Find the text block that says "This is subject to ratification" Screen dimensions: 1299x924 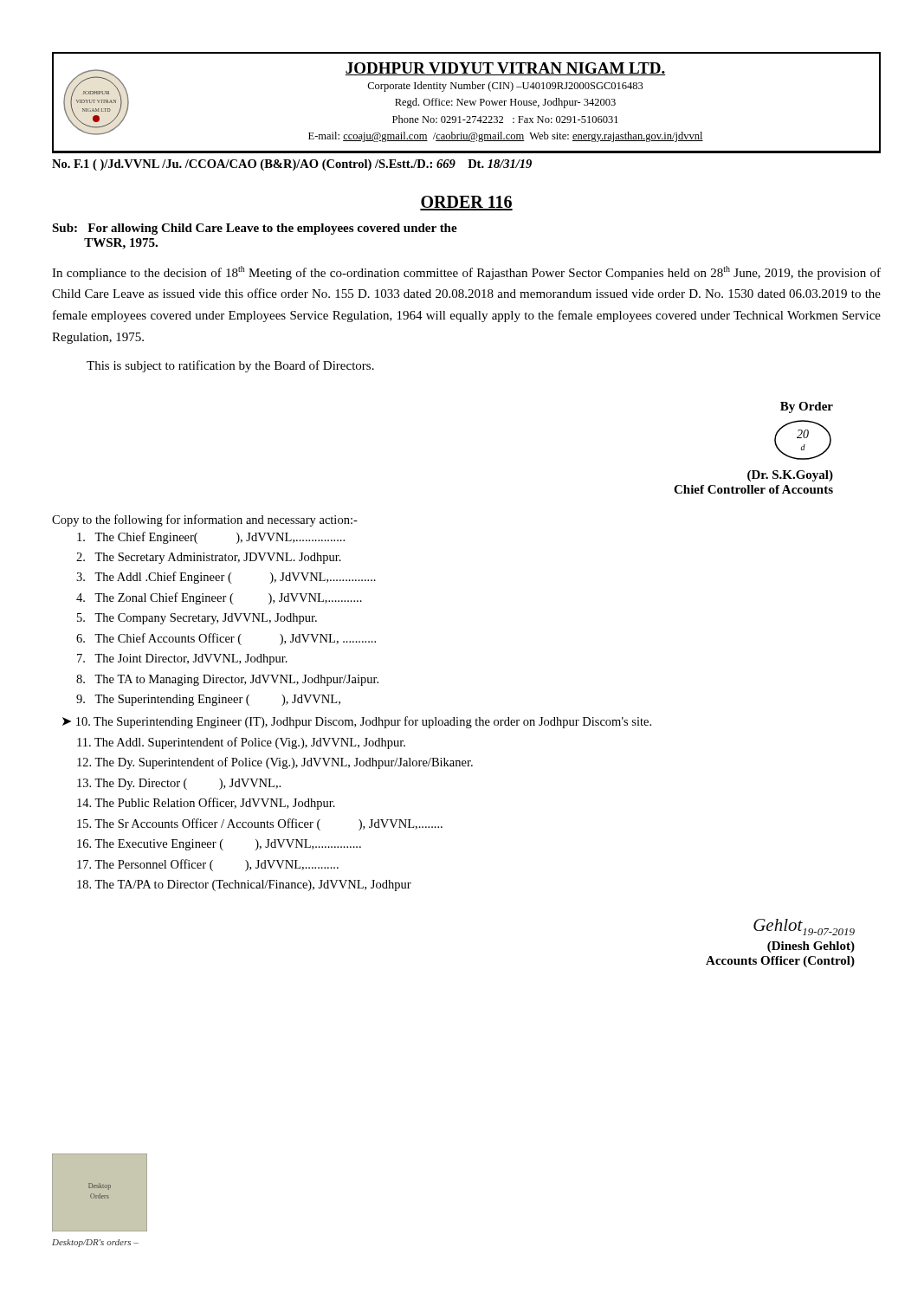click(x=231, y=365)
